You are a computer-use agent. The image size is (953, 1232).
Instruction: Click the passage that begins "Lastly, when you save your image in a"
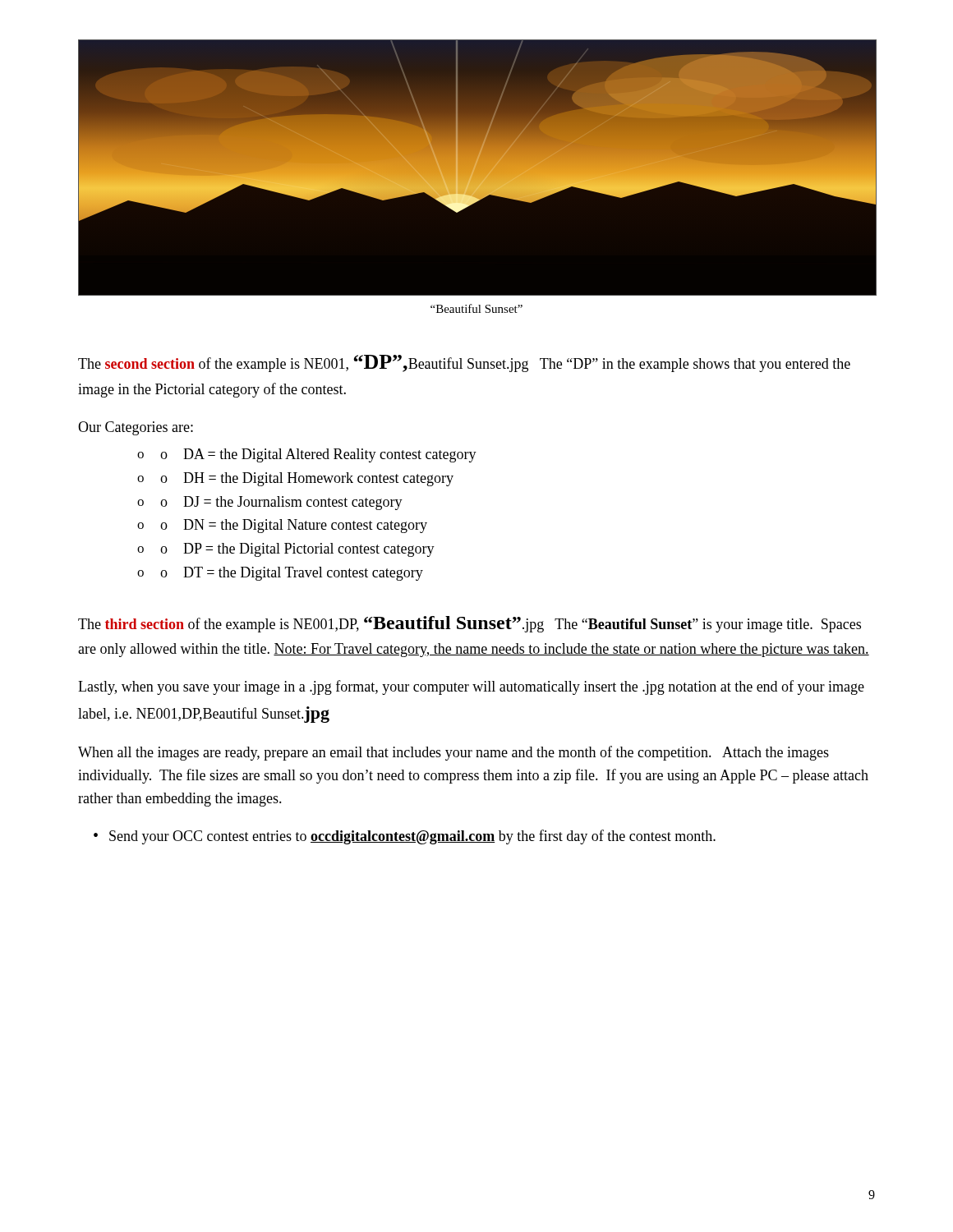pos(471,701)
